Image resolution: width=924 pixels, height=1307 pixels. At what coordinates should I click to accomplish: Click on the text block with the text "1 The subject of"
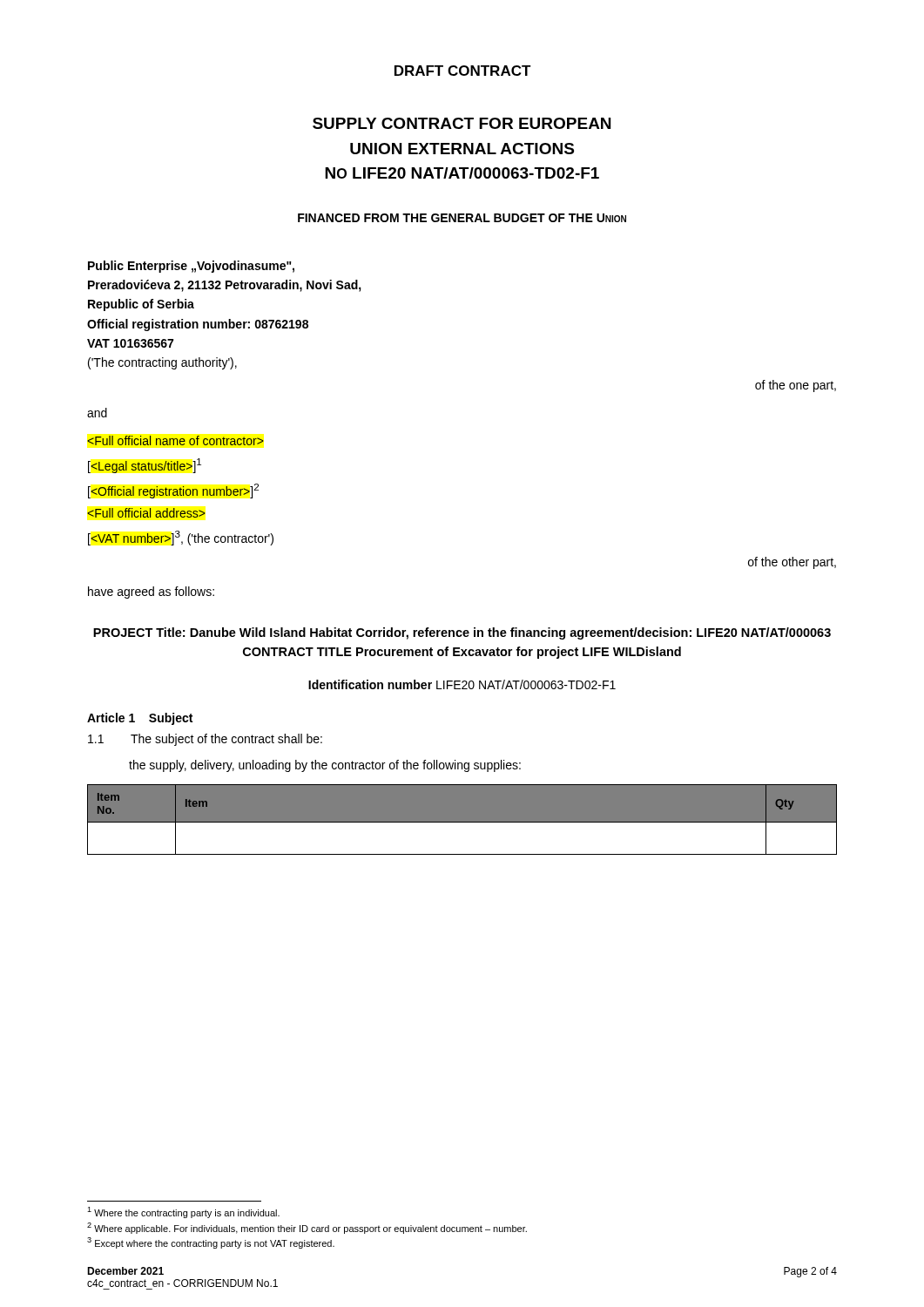(x=205, y=739)
